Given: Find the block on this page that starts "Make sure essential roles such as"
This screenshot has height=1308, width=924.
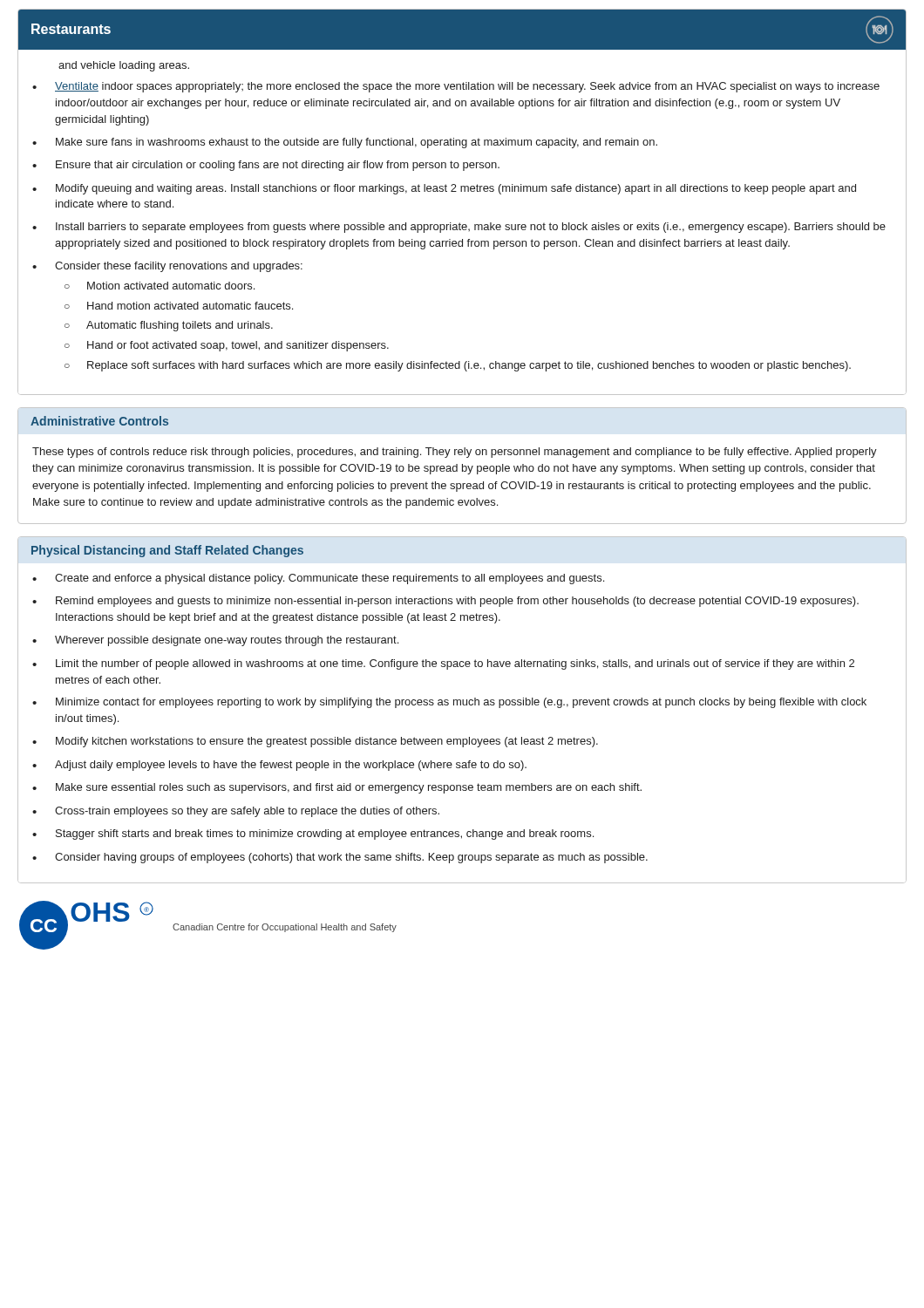Looking at the screenshot, I should 349,788.
